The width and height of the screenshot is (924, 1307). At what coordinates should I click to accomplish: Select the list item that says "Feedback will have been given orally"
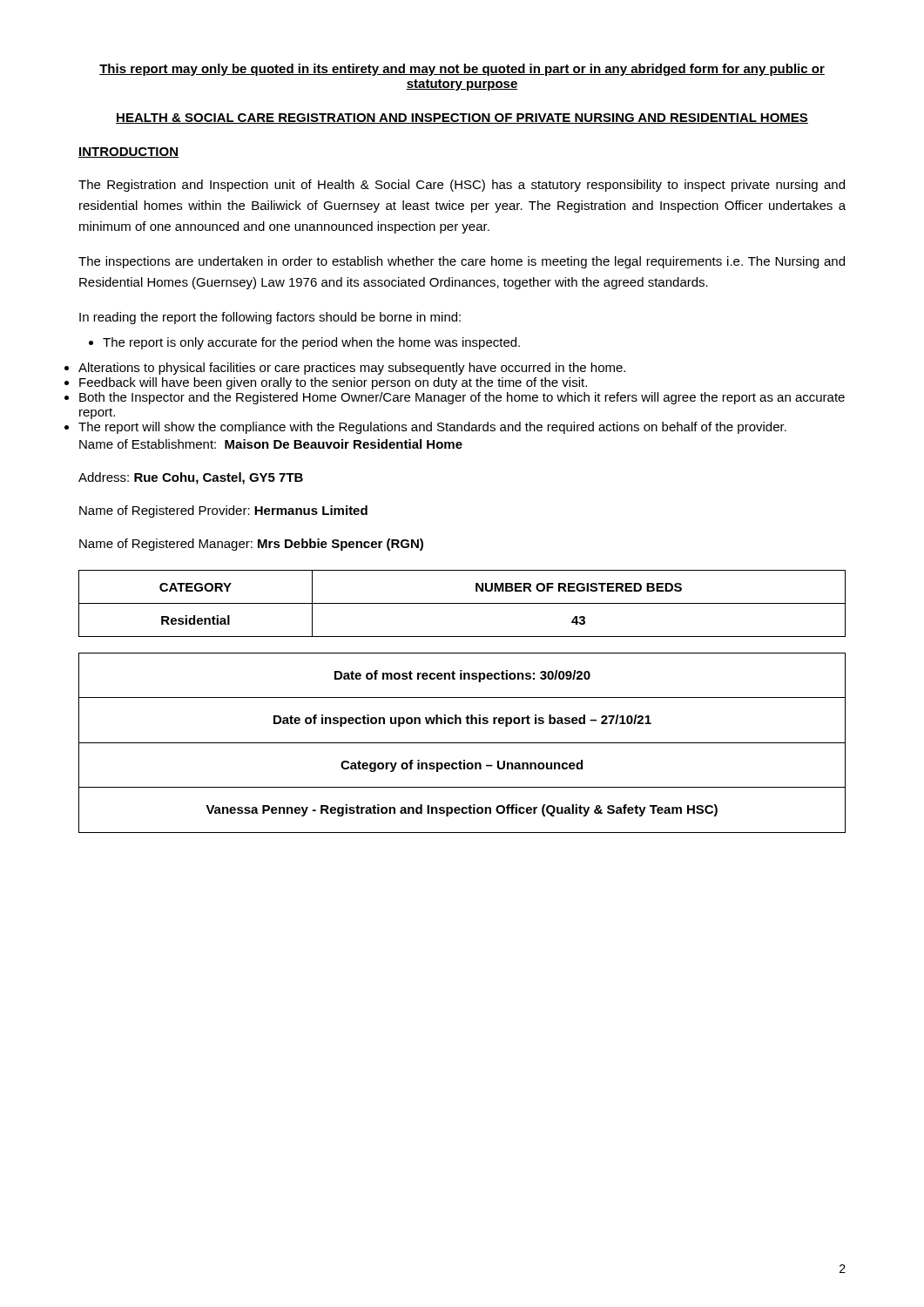462,382
